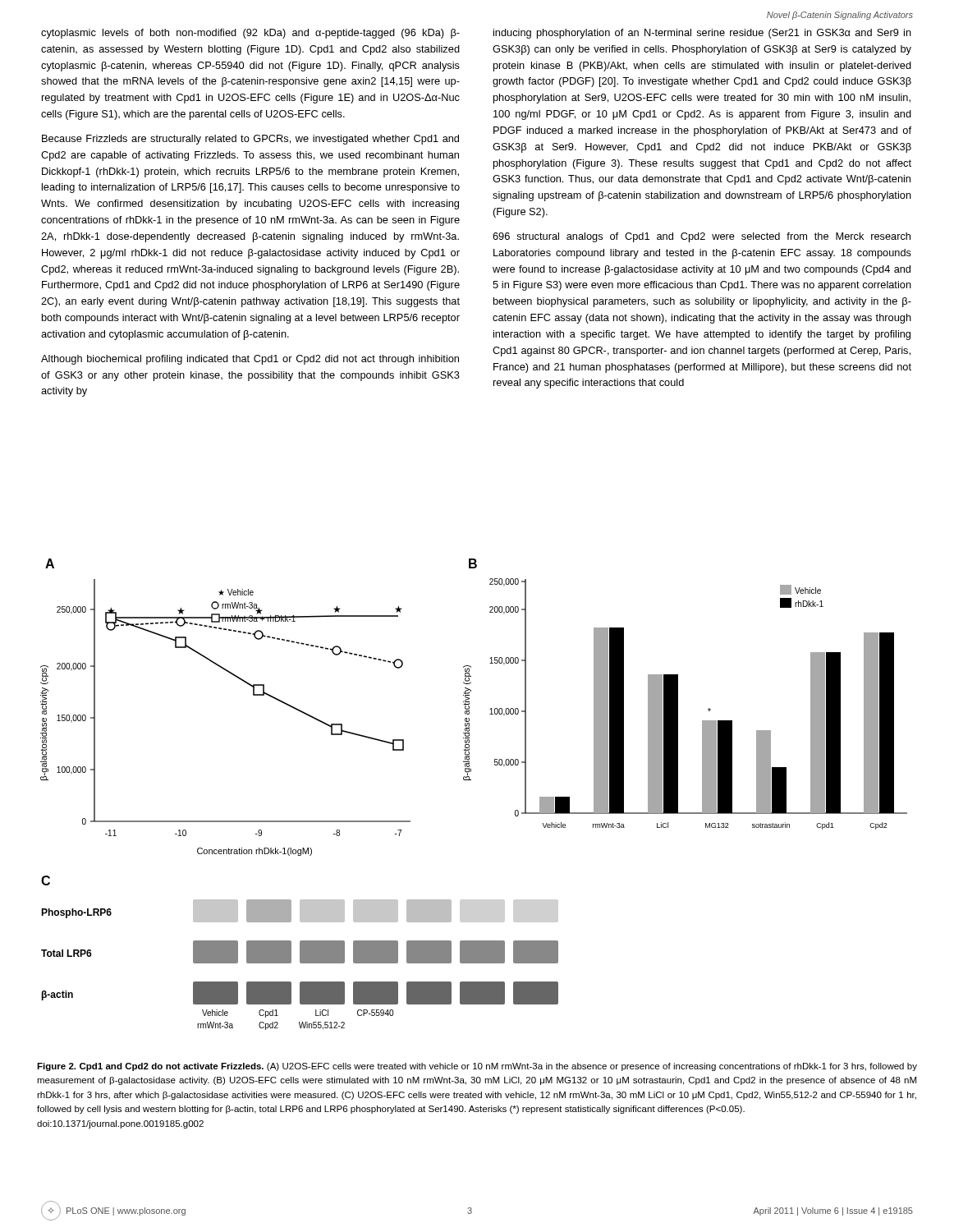Where is the passage that starts "Because Frizzleds are structurally"?

point(250,236)
